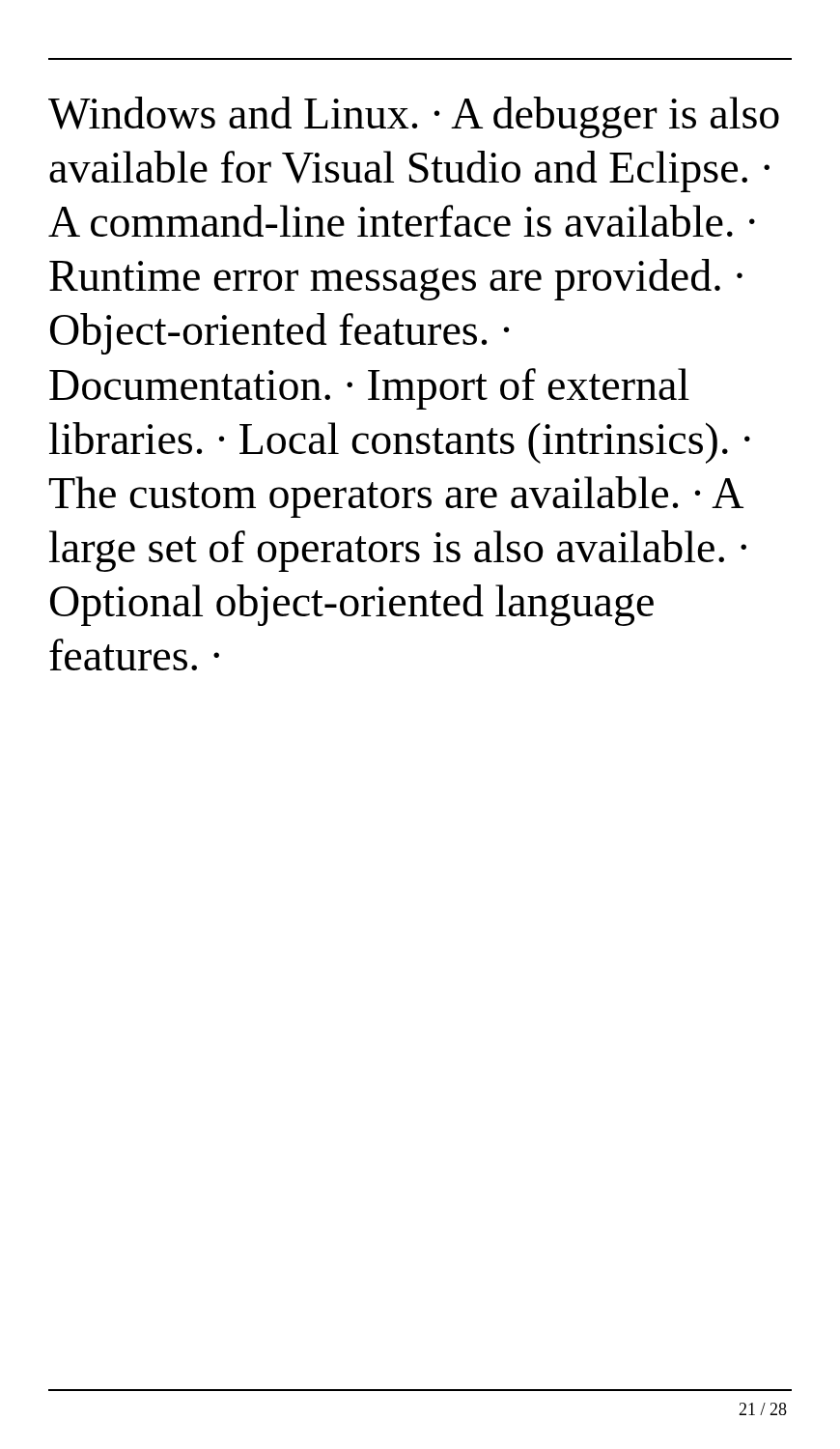This screenshot has height=1449, width=840.
Task: Click on the text block that reads "Windows and Linux."
Action: (414, 384)
